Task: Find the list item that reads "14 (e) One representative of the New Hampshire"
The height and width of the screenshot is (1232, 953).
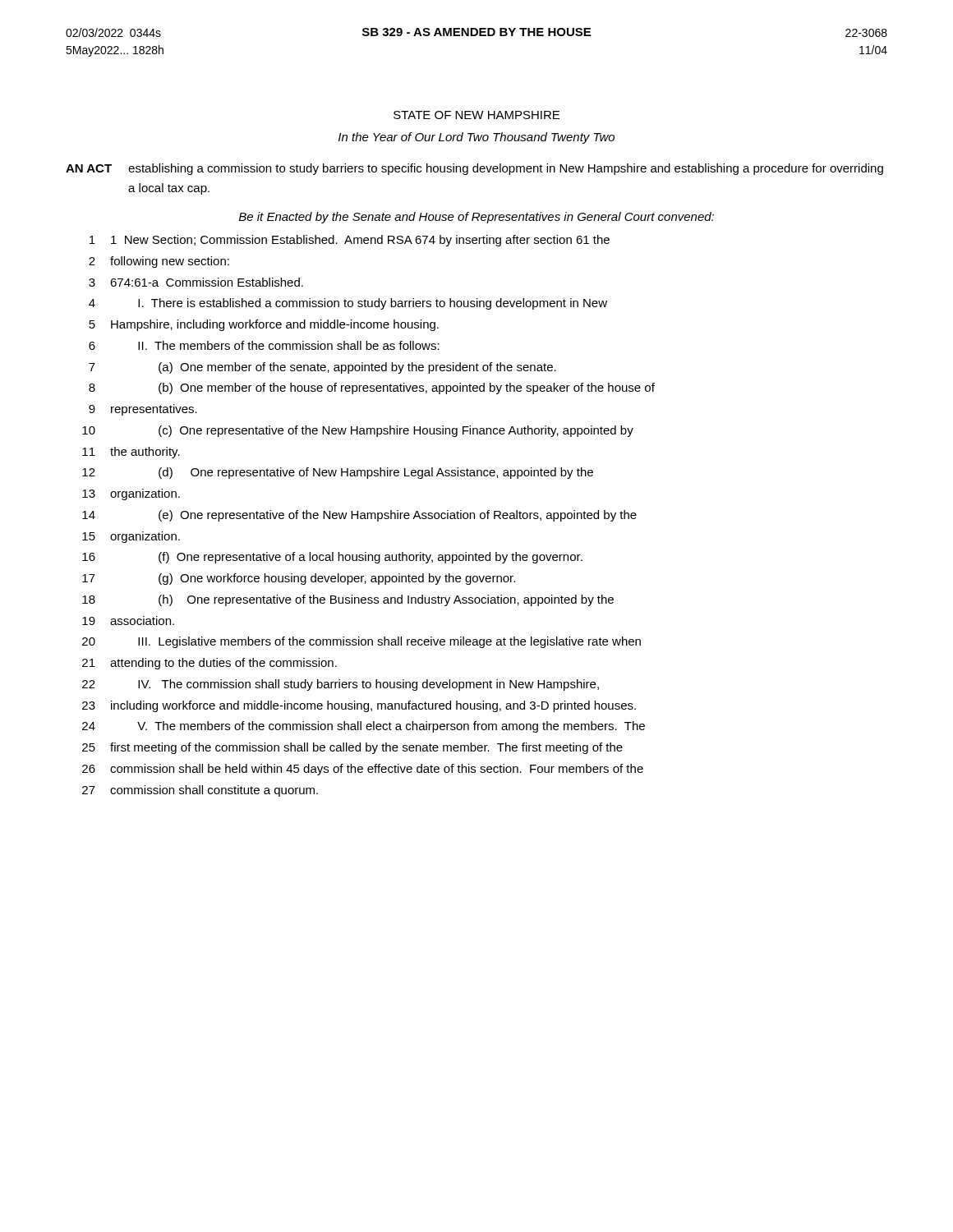Action: [476, 515]
